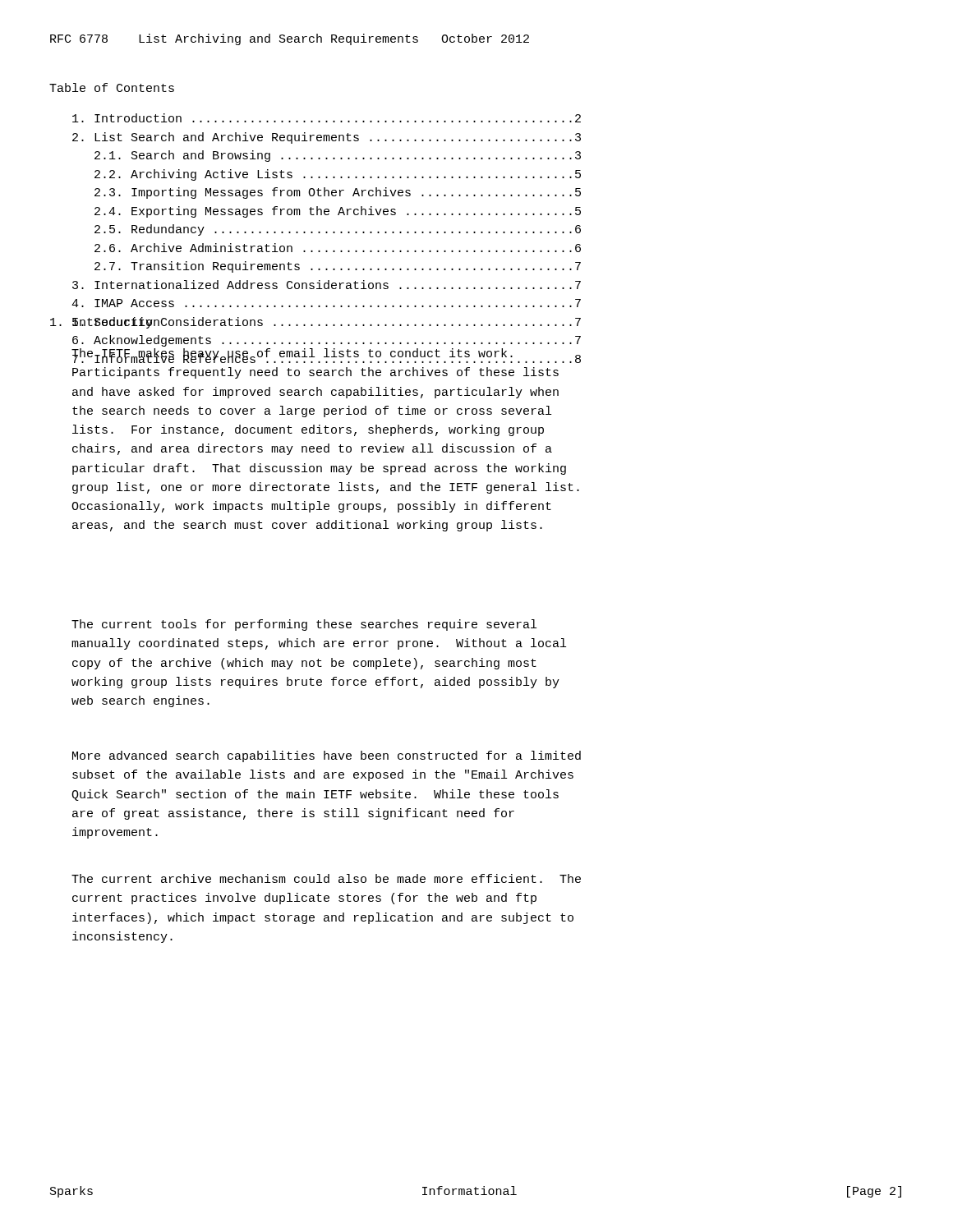Select the list item that reads "5. Security Considerations"

315,323
